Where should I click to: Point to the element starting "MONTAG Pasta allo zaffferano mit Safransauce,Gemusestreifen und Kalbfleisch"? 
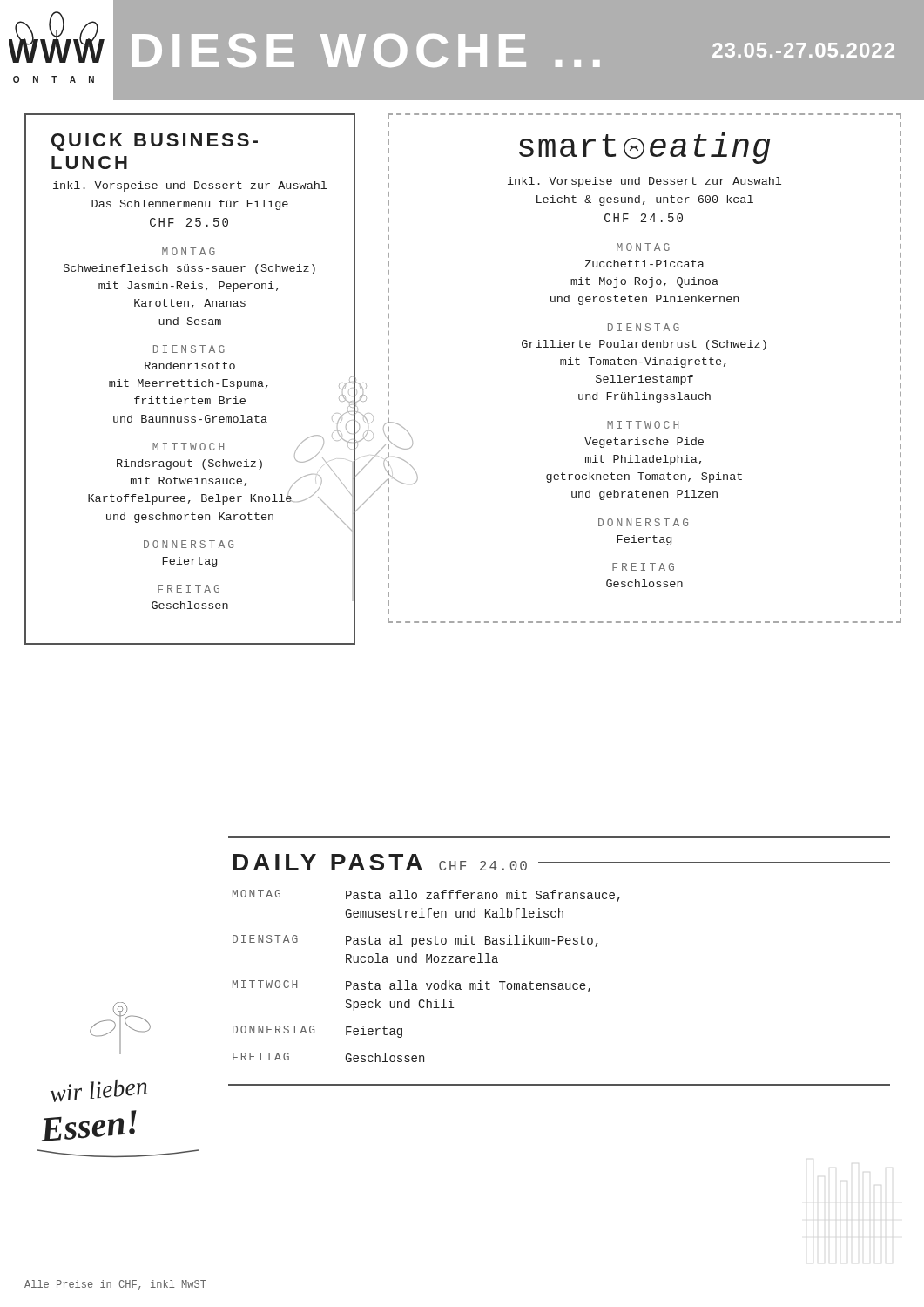561,905
